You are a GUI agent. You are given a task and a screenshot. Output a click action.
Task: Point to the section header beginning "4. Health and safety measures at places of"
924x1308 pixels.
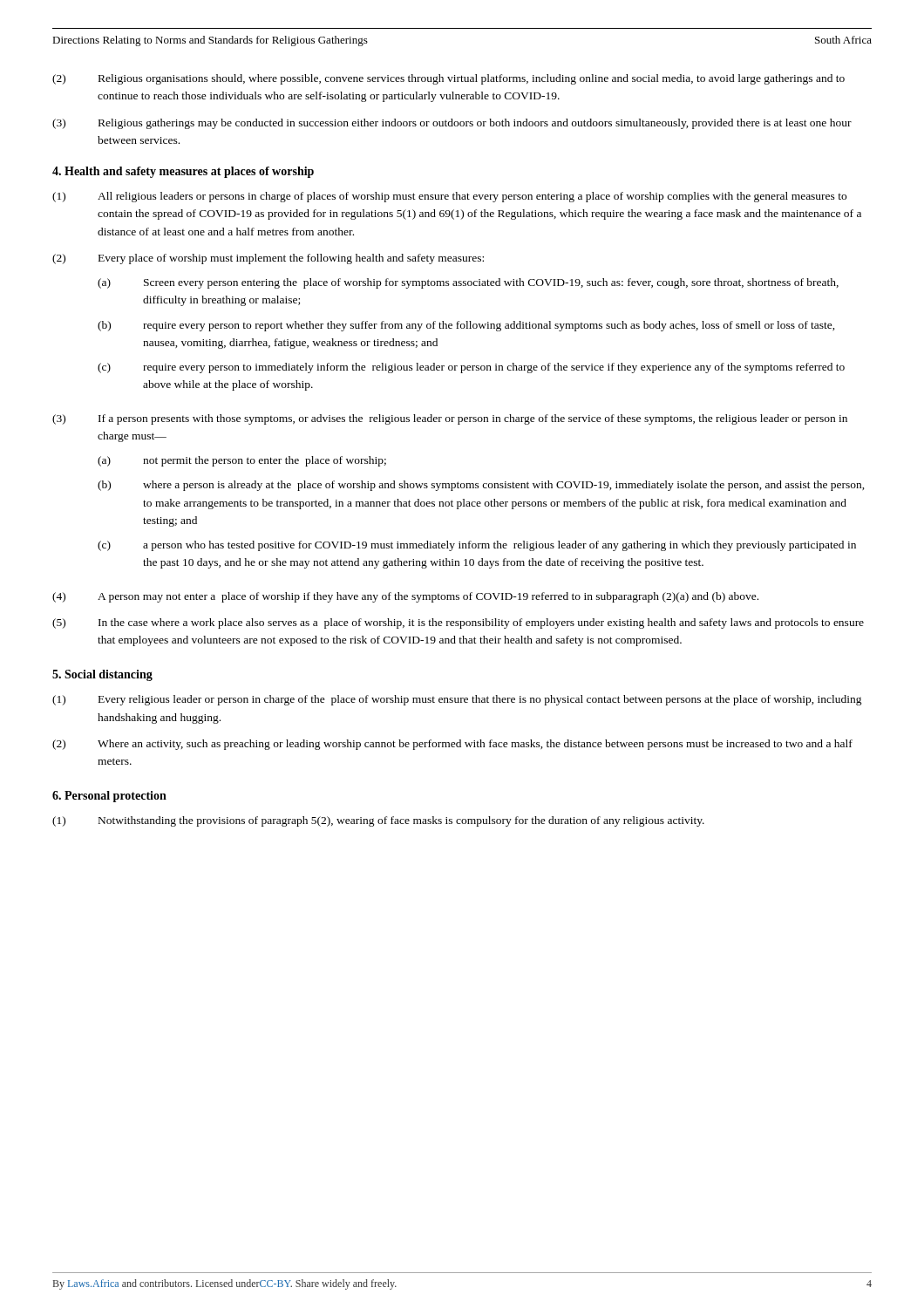(183, 171)
